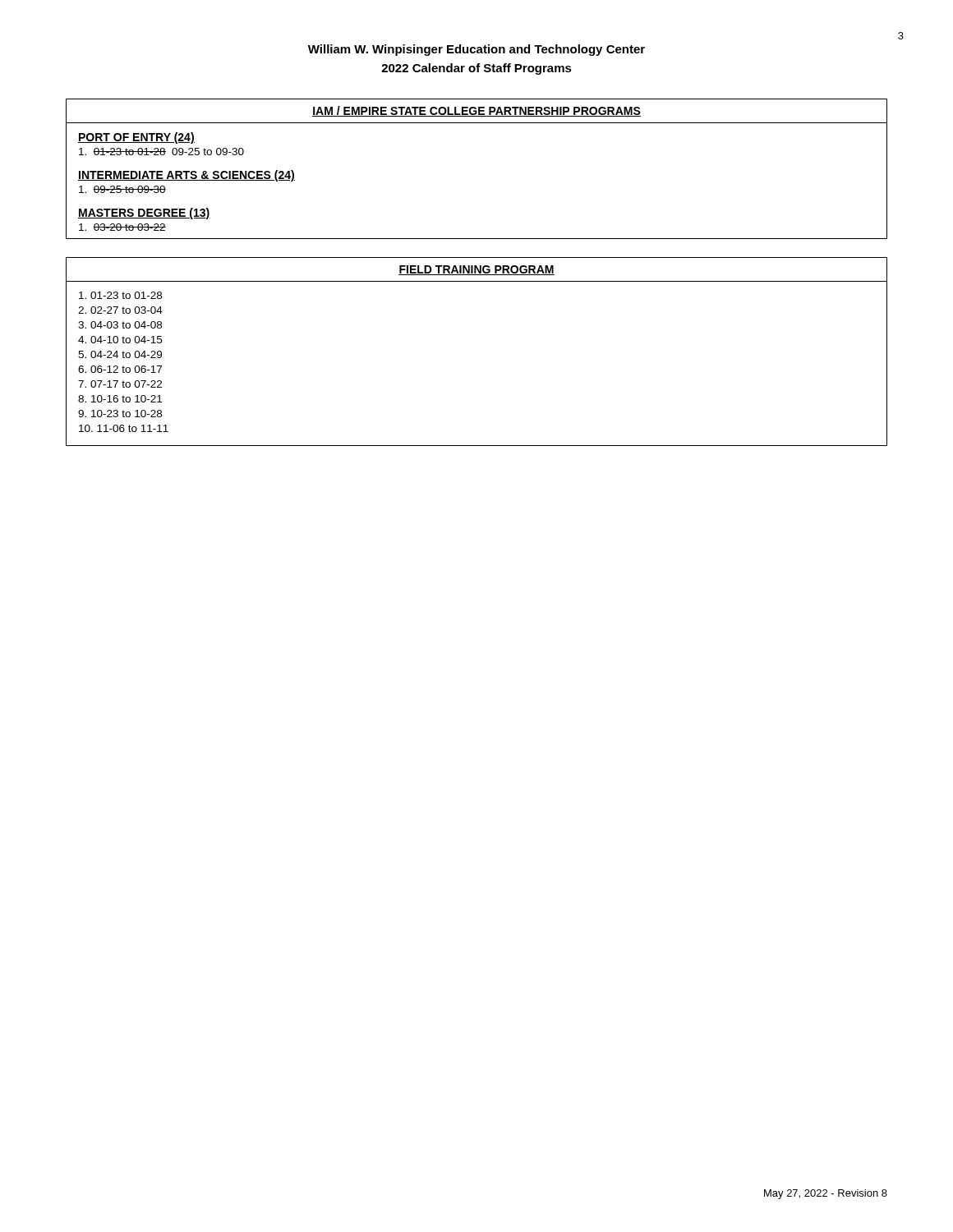Find the section header on this page that starts "INTERMEDIATE ARTS & SCIENCES"
The image size is (953, 1232).
point(186,175)
